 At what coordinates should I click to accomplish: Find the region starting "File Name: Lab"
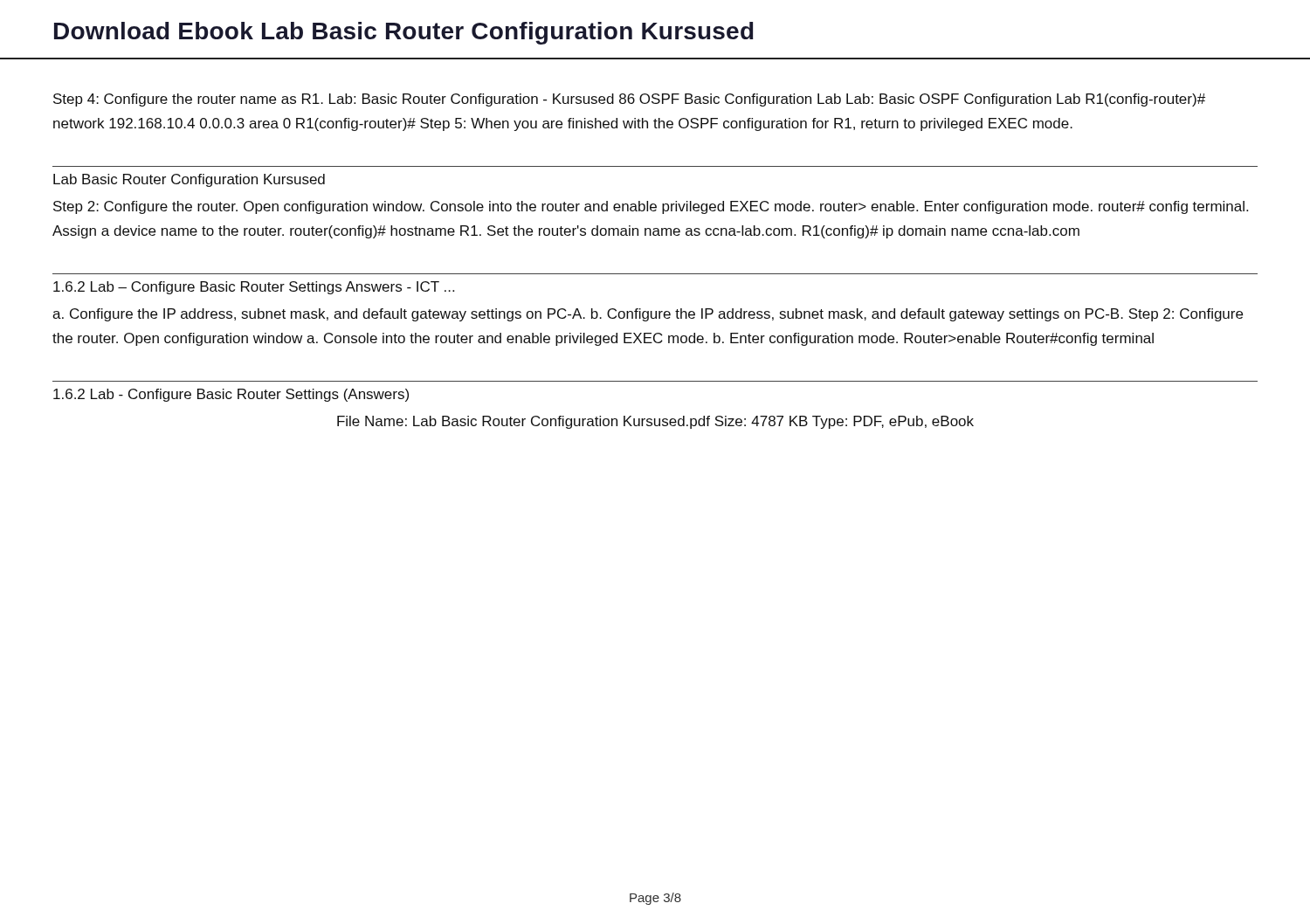pos(655,422)
